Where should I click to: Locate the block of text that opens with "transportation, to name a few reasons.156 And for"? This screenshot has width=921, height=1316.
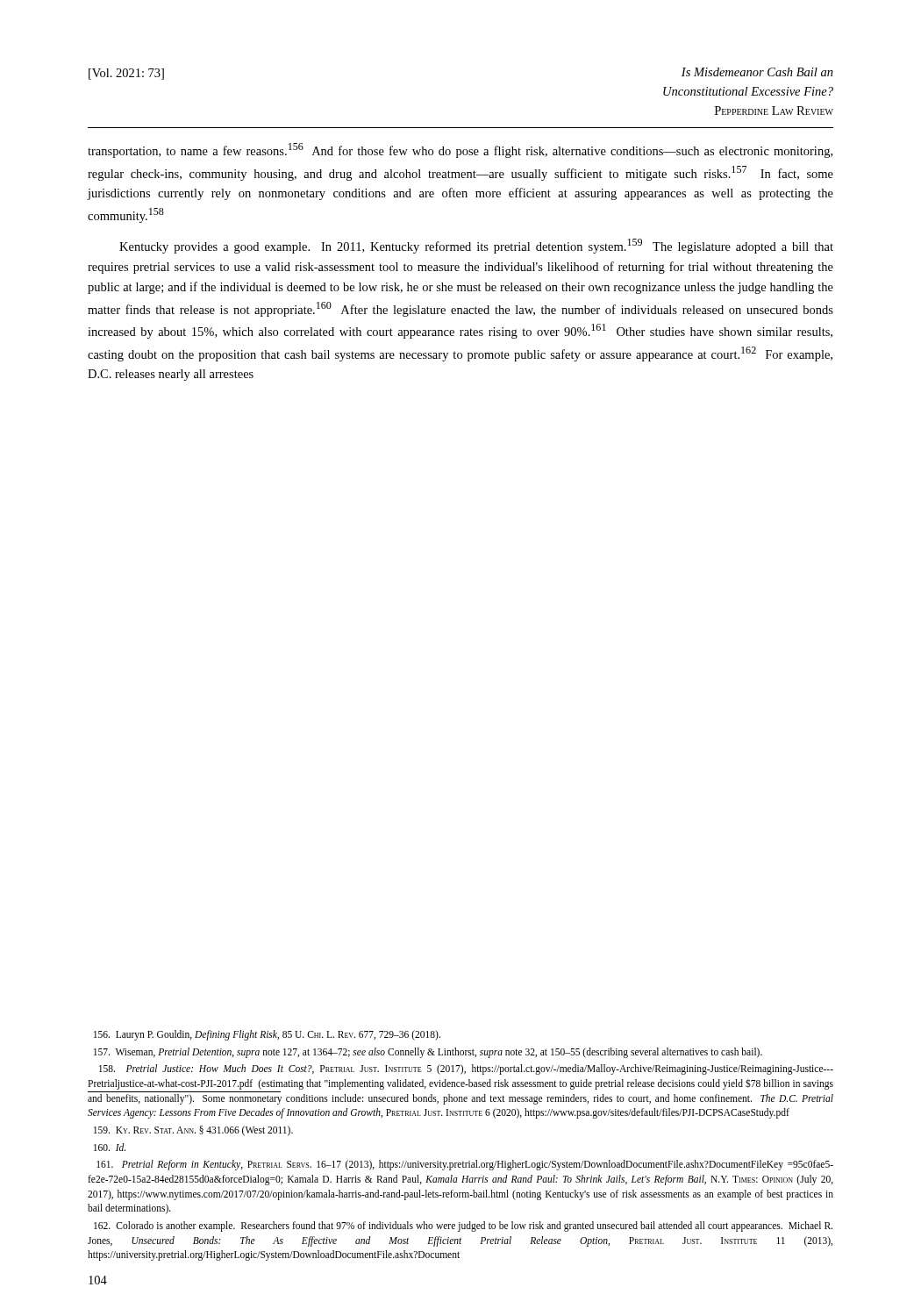(460, 182)
